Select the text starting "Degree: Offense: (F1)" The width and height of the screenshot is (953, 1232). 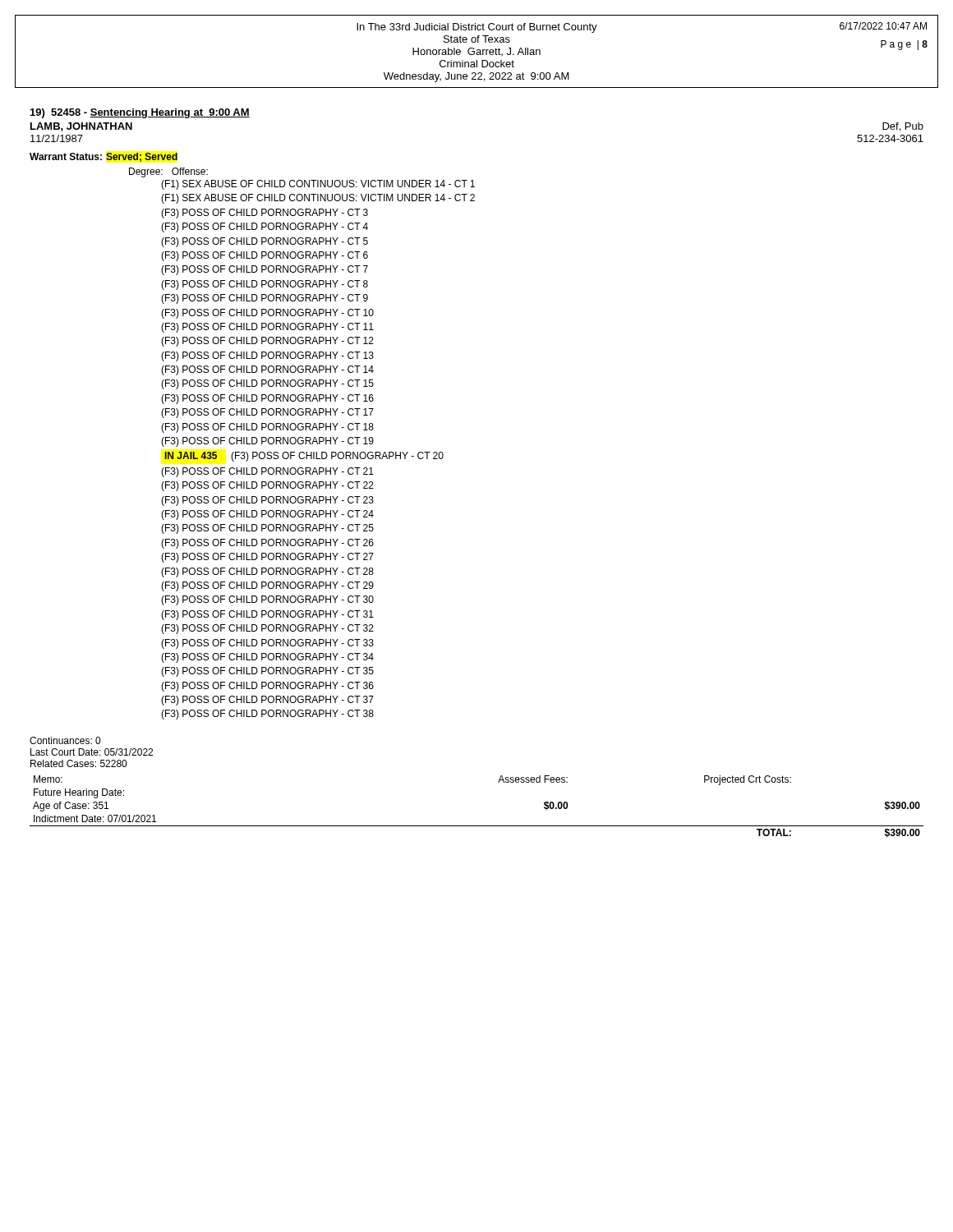(168, 172)
